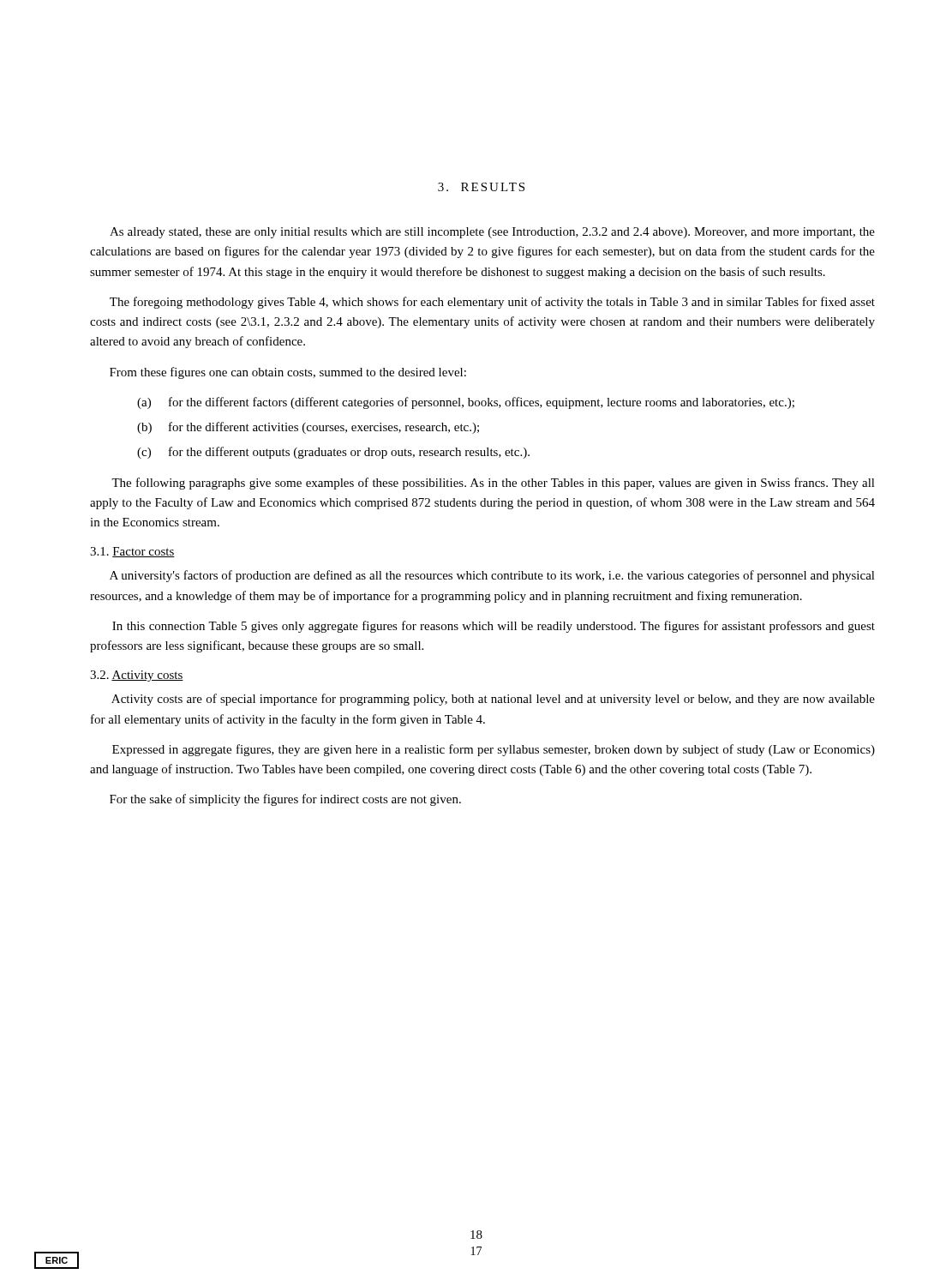Click on the text starting "Activity costs are of special importance for"

pos(482,709)
